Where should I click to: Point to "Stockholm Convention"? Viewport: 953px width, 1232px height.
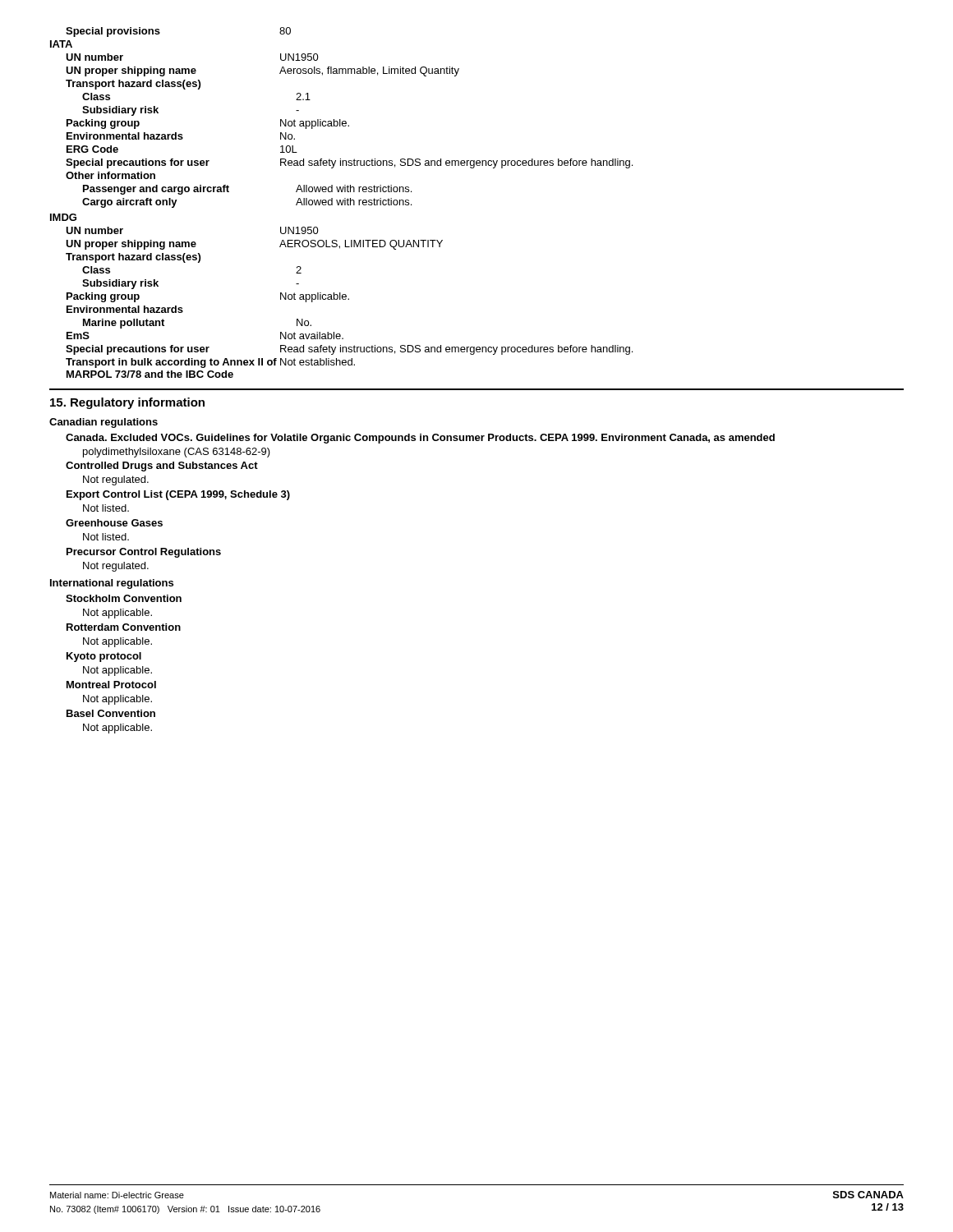pyautogui.click(x=124, y=598)
